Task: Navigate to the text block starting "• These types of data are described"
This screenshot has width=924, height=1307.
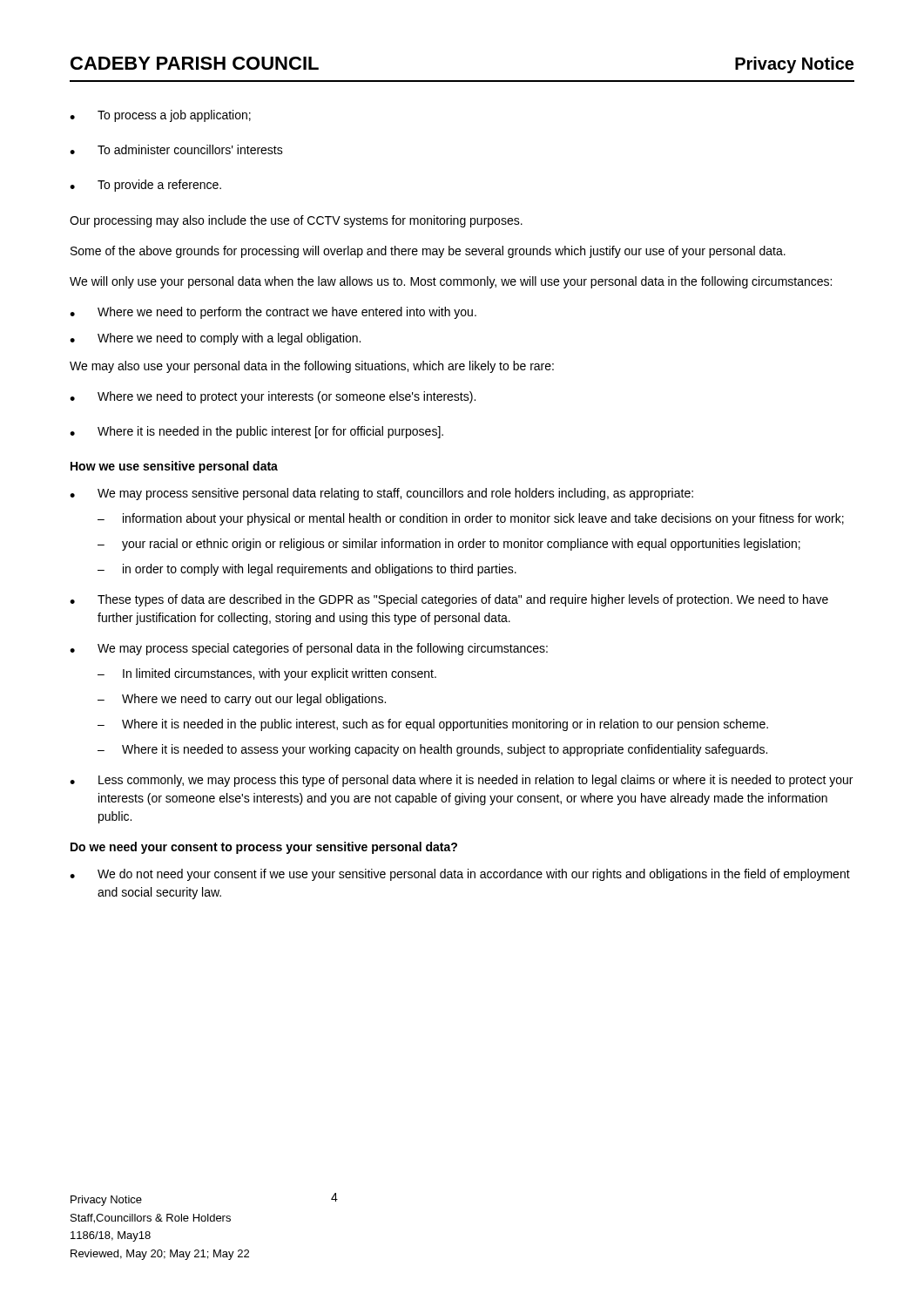Action: (x=462, y=609)
